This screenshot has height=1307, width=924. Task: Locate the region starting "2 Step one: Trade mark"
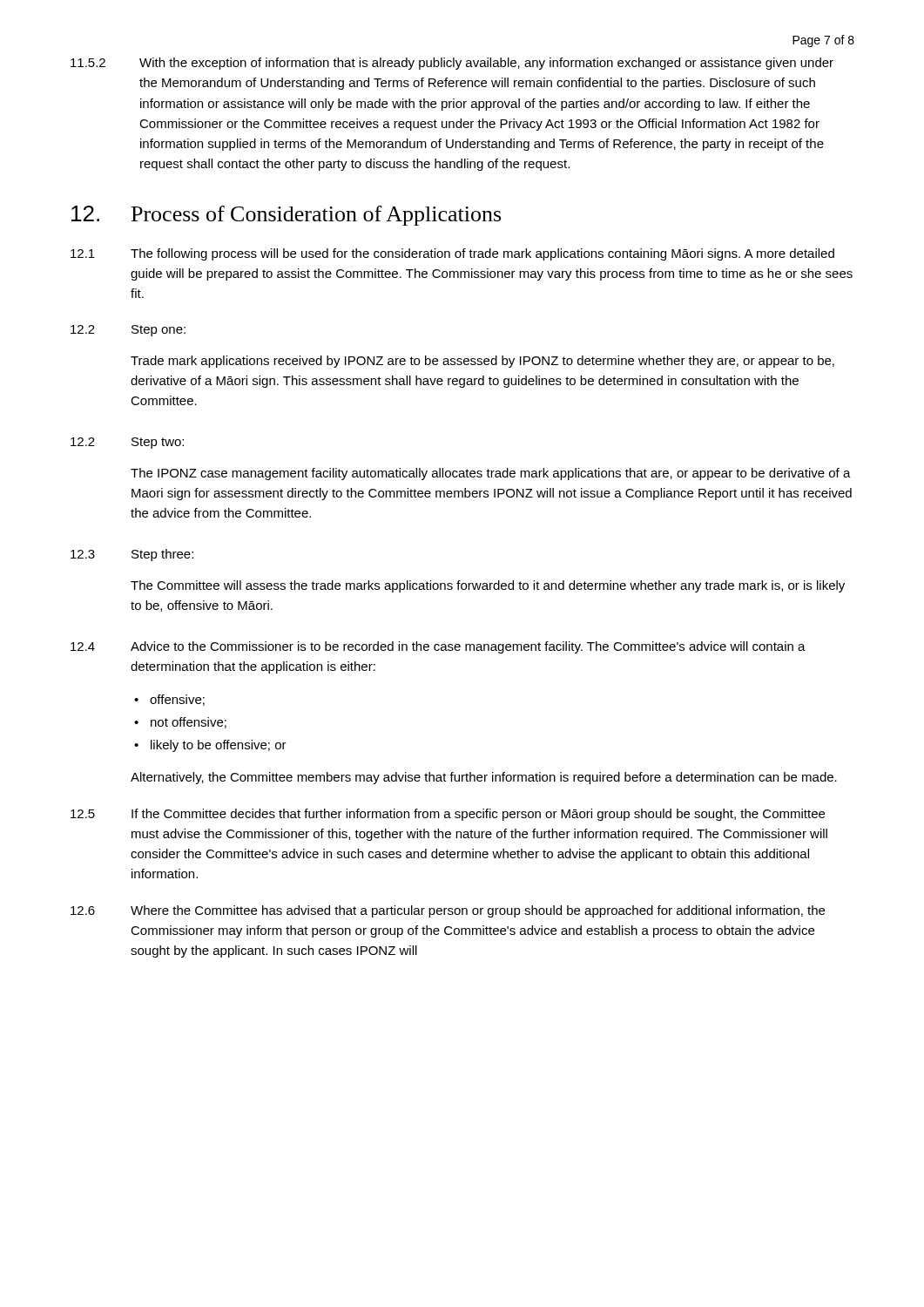point(462,365)
